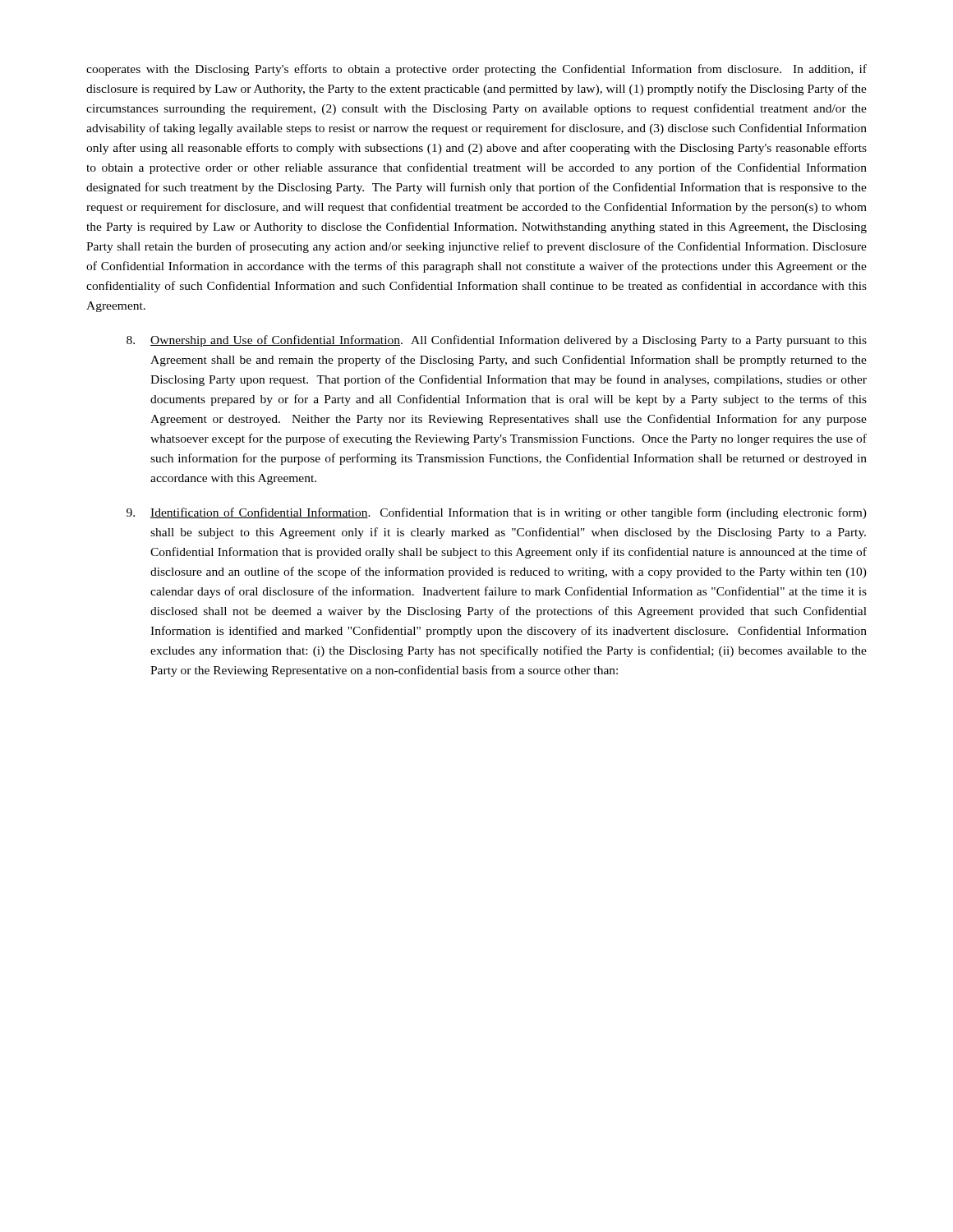Viewport: 953px width, 1232px height.
Task: Click on the text block containing "cooperates with the Disclosing Party's efforts"
Action: point(476,187)
